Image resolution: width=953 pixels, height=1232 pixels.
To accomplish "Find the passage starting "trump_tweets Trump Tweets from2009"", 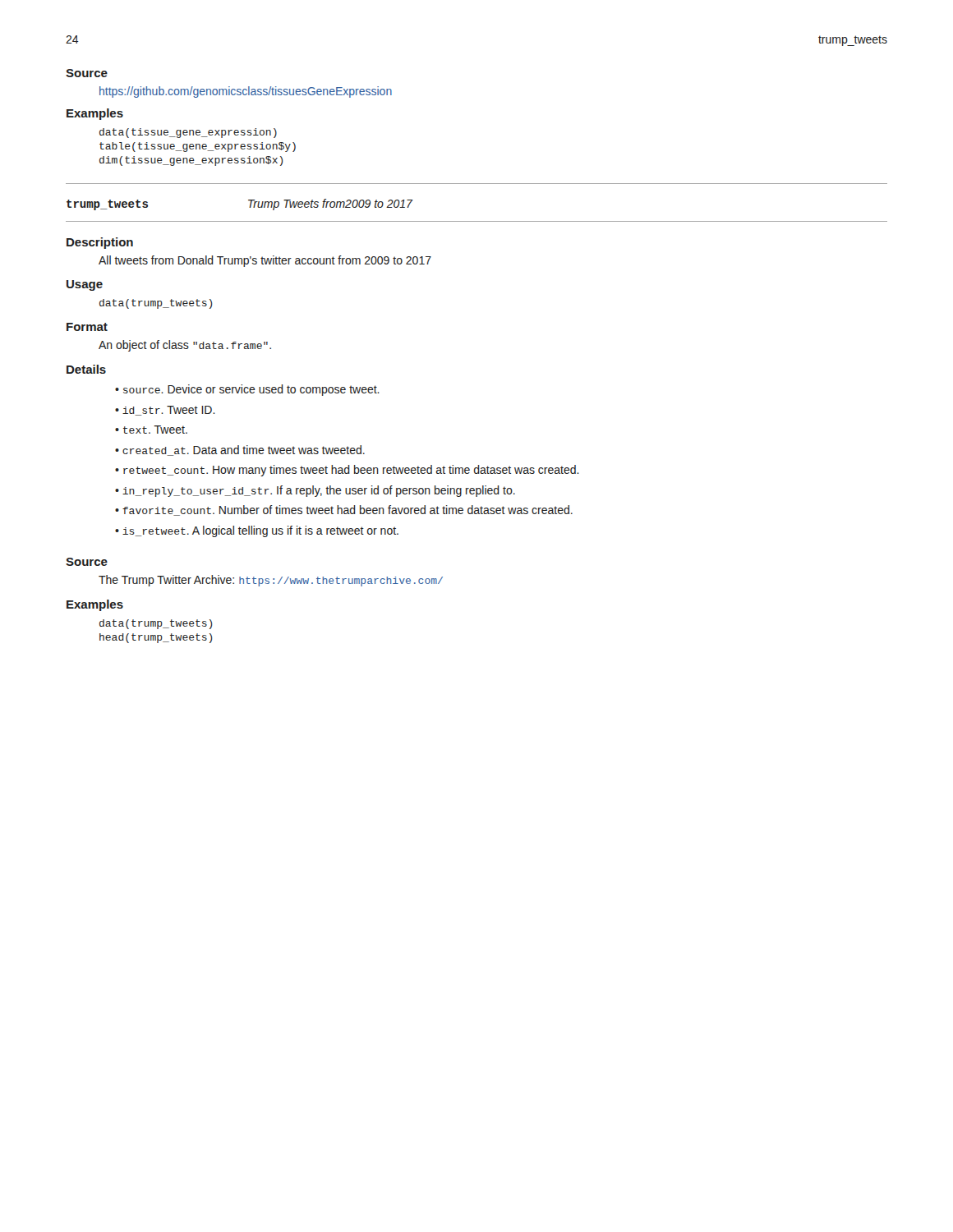I will (x=117, y=204).
